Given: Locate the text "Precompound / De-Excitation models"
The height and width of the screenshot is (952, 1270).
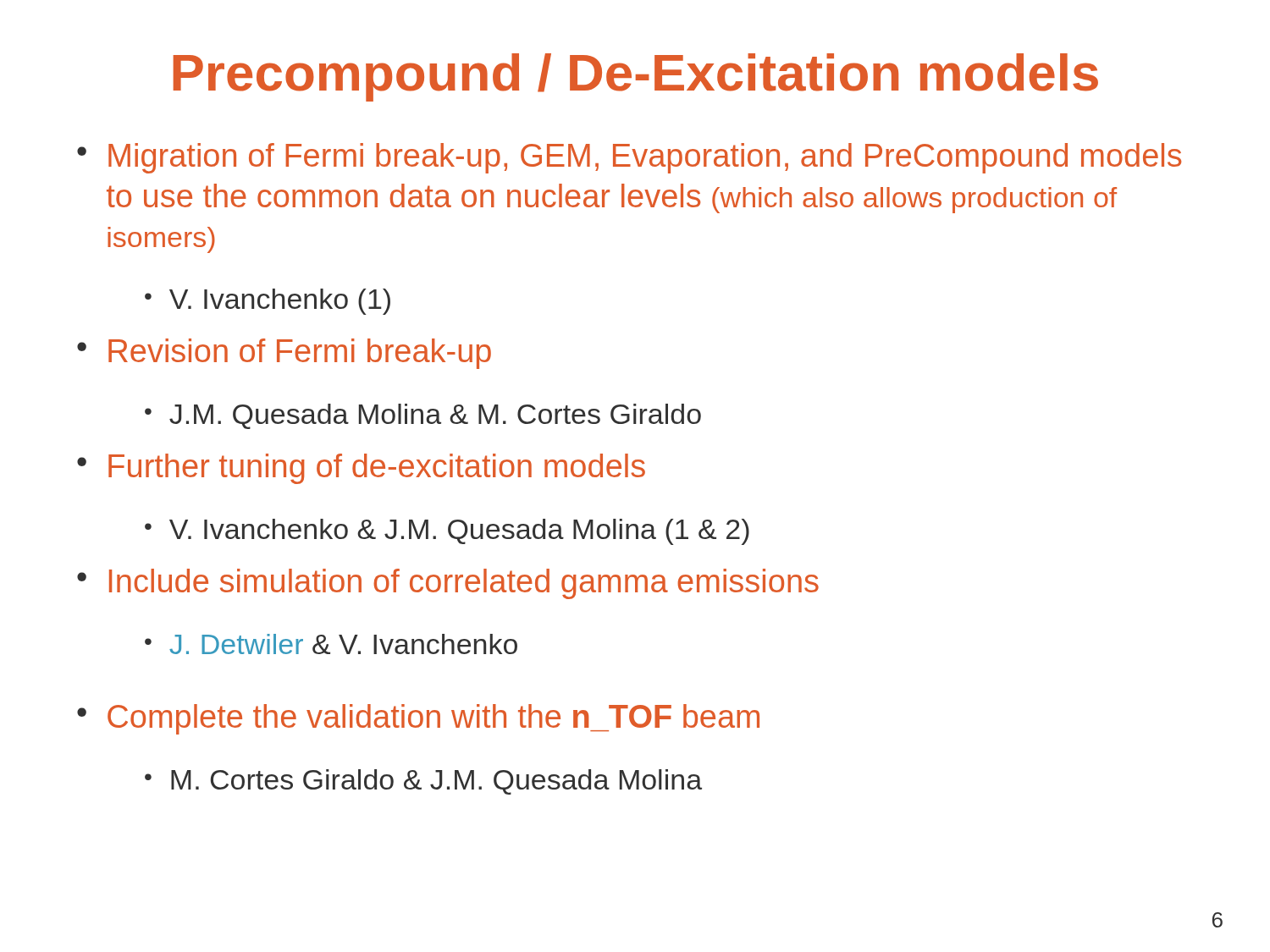Looking at the screenshot, I should [635, 72].
